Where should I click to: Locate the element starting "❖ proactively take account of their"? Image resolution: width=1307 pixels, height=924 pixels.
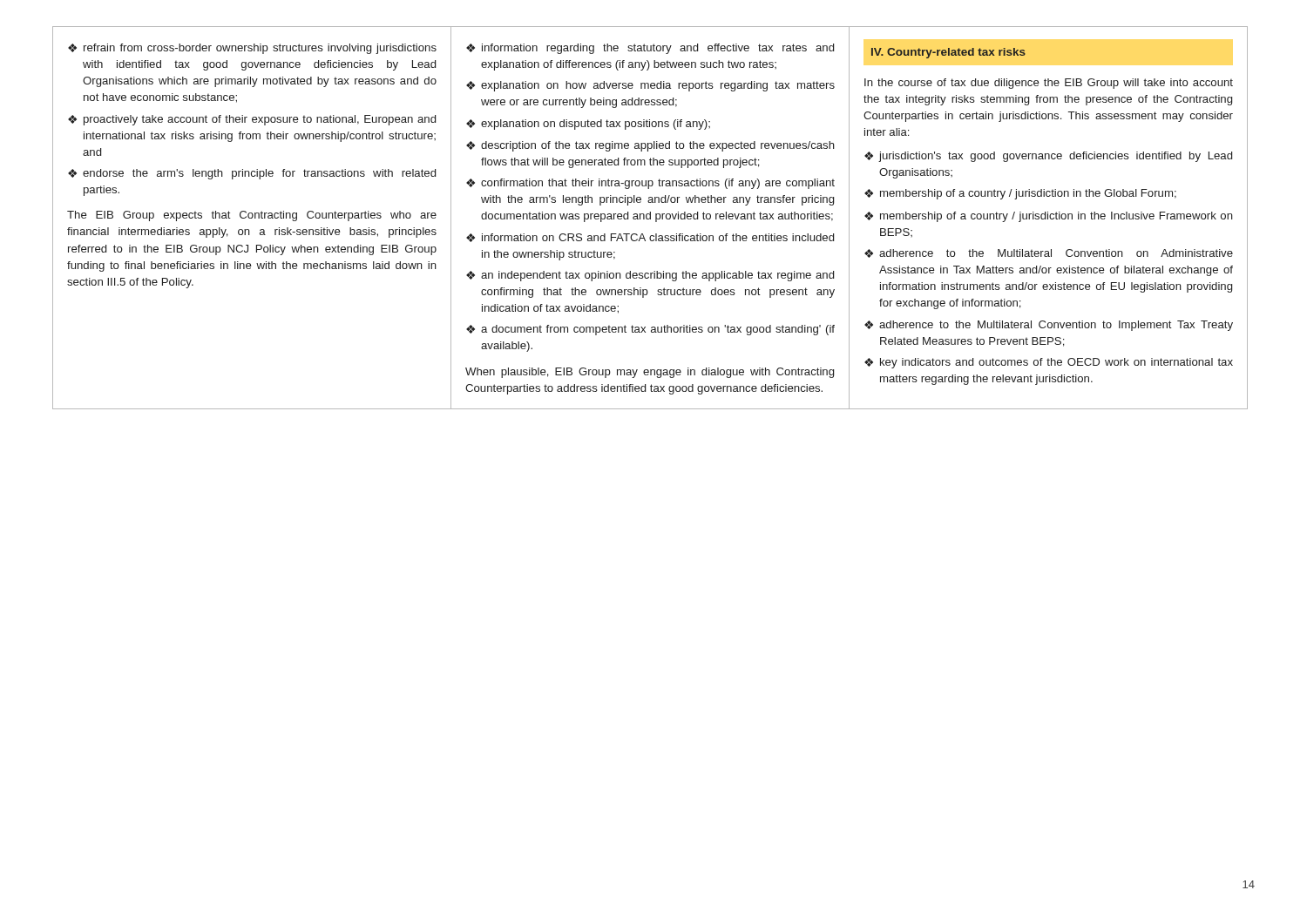(252, 135)
